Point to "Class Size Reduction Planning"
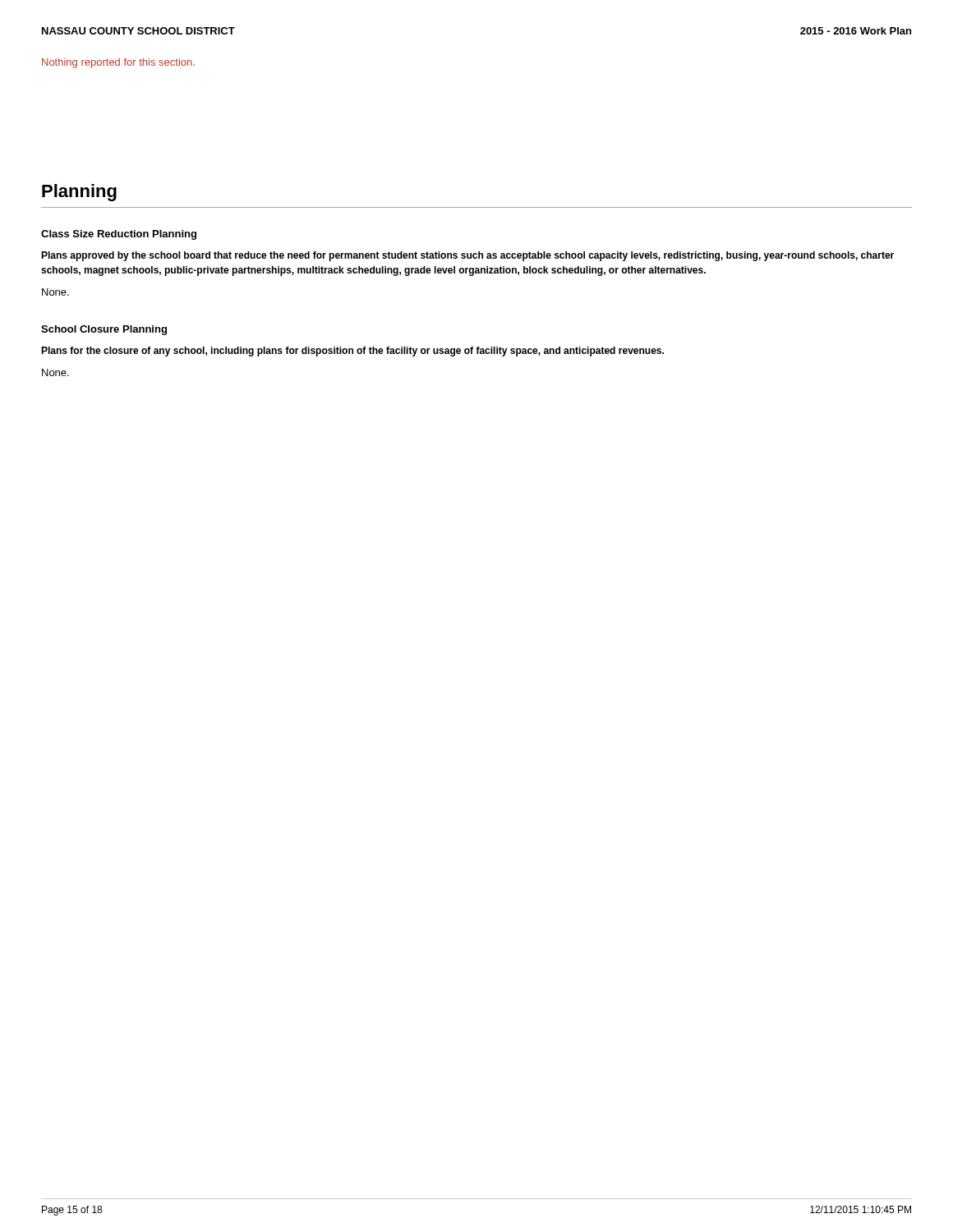The width and height of the screenshot is (953, 1232). tap(119, 234)
